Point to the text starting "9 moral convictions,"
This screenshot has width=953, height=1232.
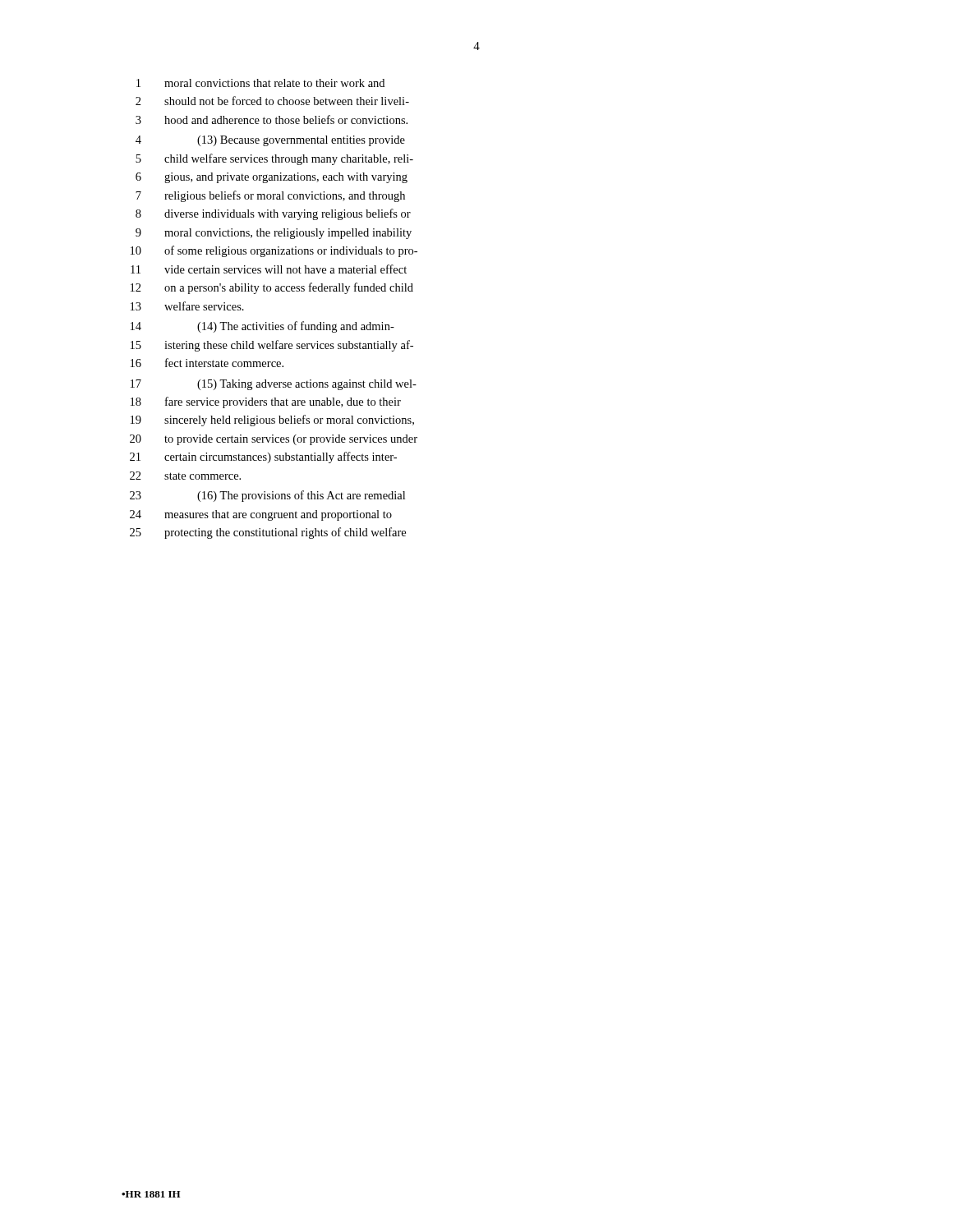pos(274,234)
